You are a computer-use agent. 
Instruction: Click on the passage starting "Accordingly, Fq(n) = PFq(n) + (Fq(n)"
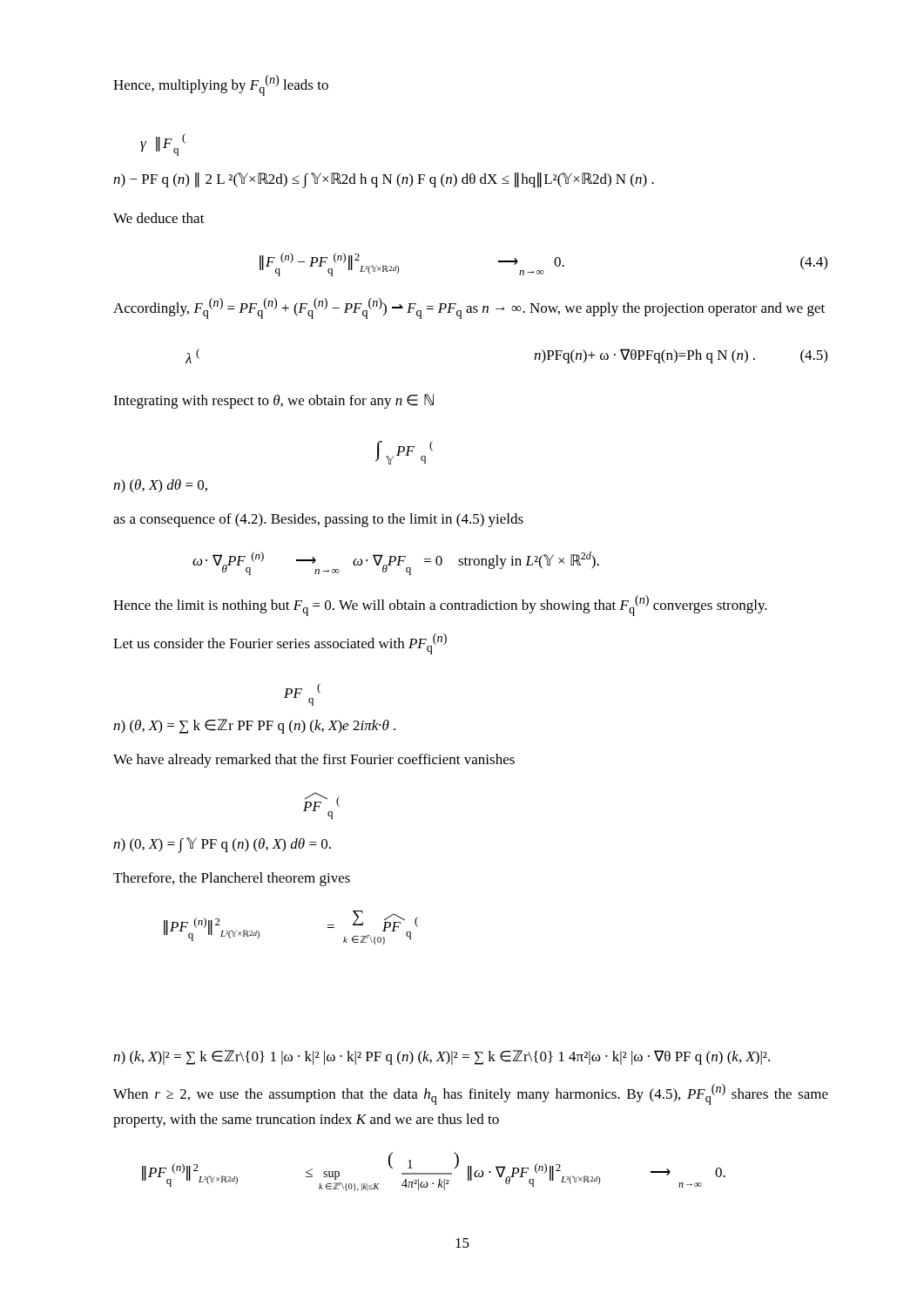471,308
